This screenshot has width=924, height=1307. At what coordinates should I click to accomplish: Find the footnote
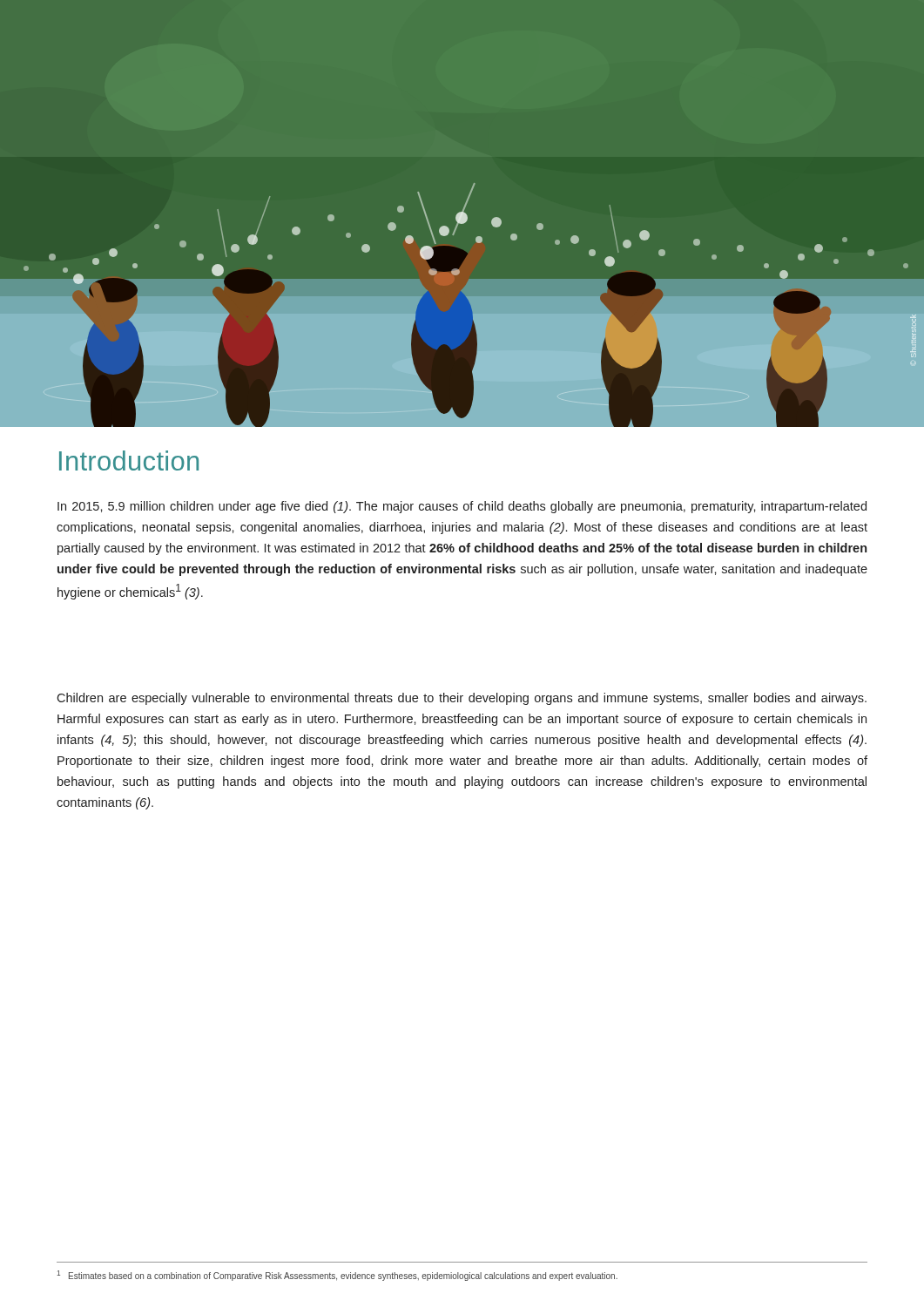pyautogui.click(x=462, y=1275)
